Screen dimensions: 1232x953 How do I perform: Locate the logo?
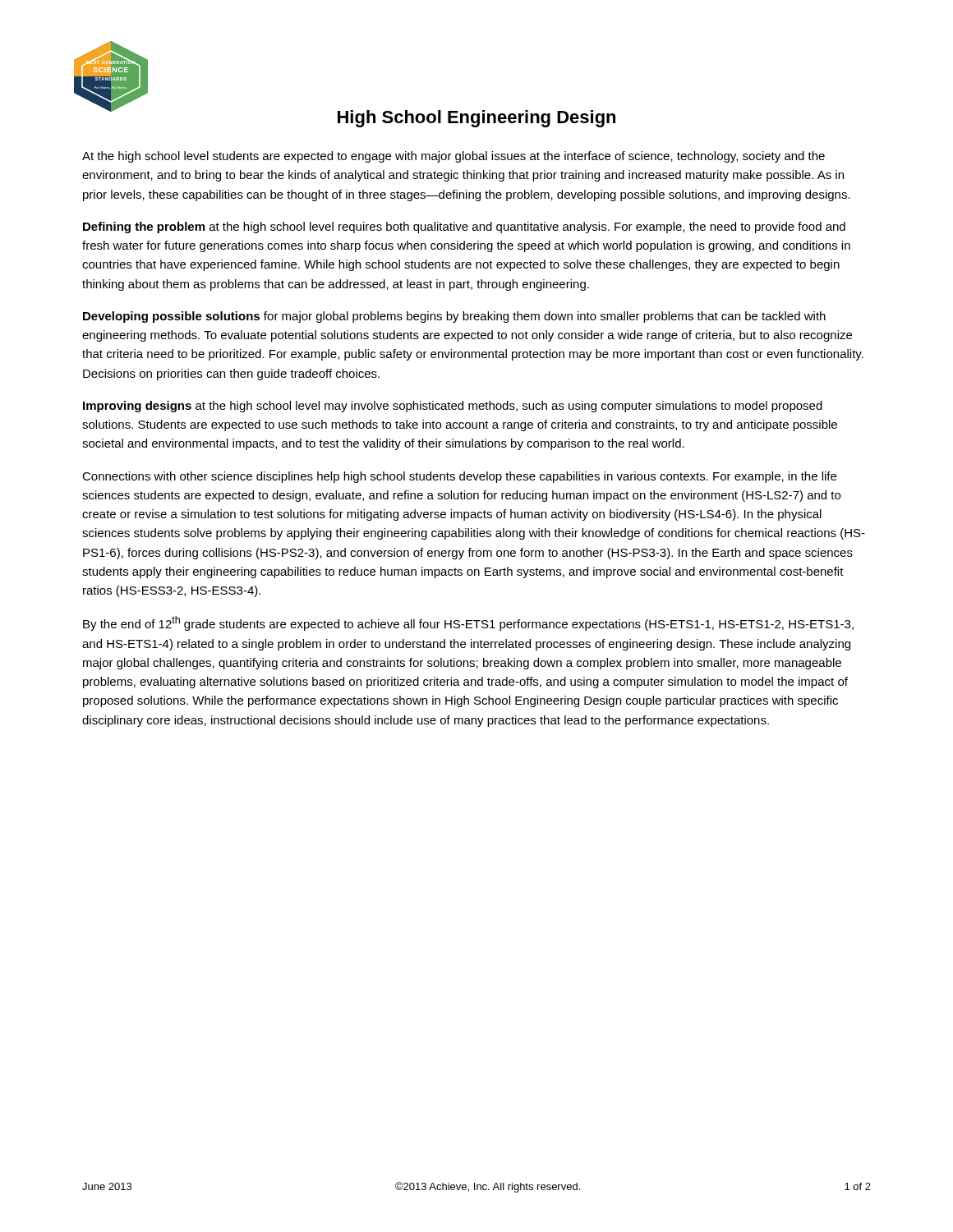click(x=111, y=76)
